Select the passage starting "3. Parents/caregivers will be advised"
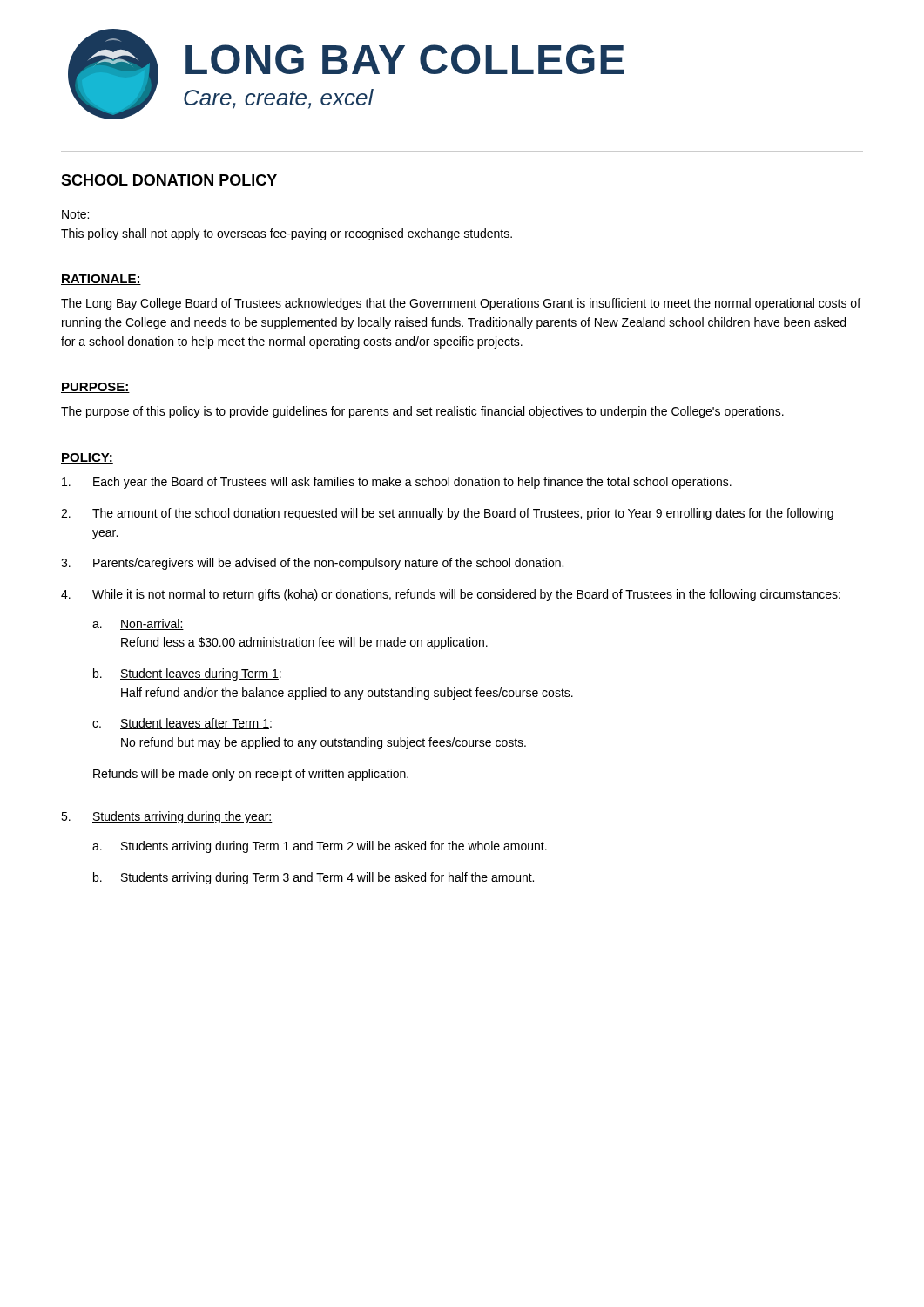Screen dimensions: 1307x924 (462, 564)
